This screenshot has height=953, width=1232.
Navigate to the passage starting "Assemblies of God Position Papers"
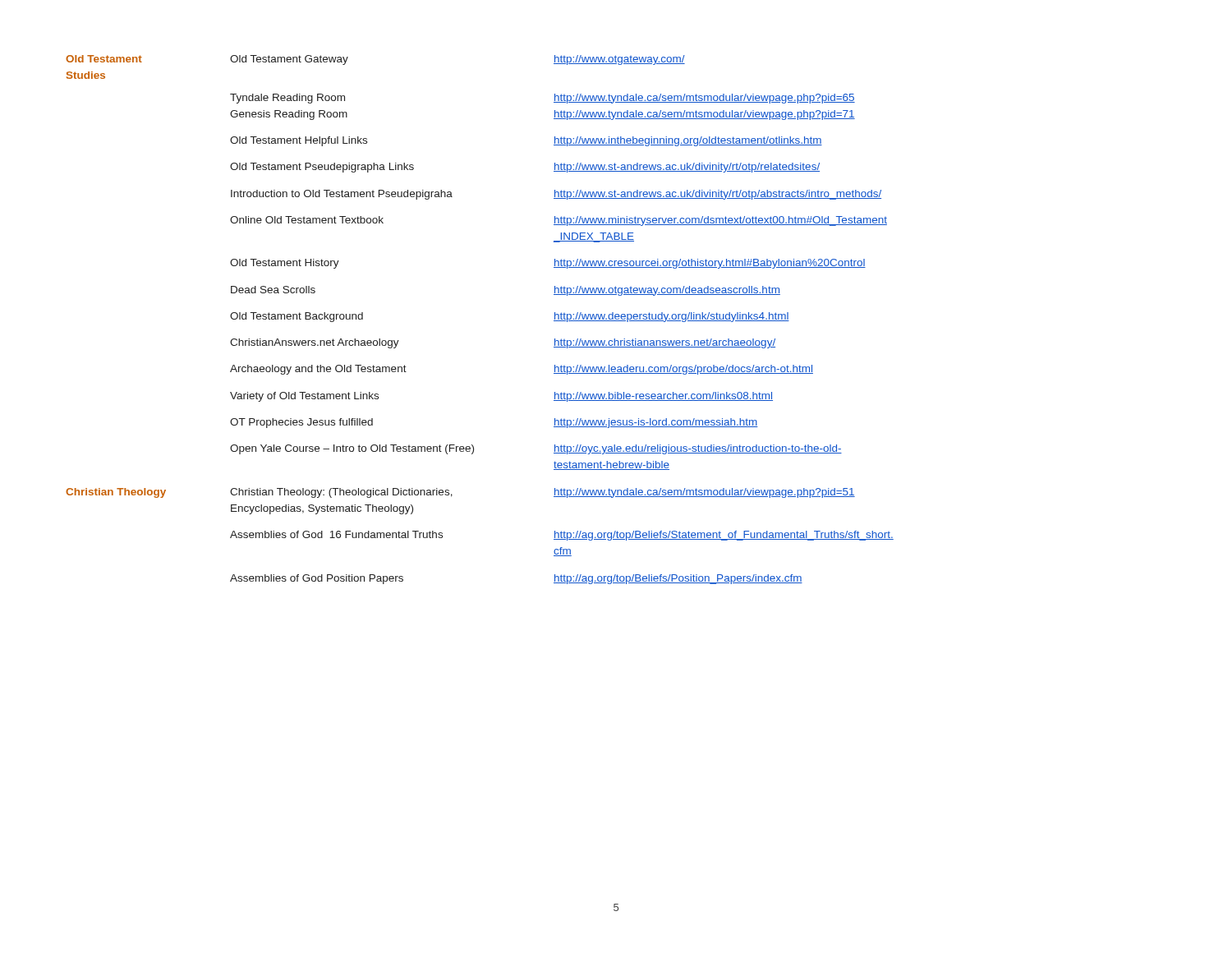click(317, 578)
